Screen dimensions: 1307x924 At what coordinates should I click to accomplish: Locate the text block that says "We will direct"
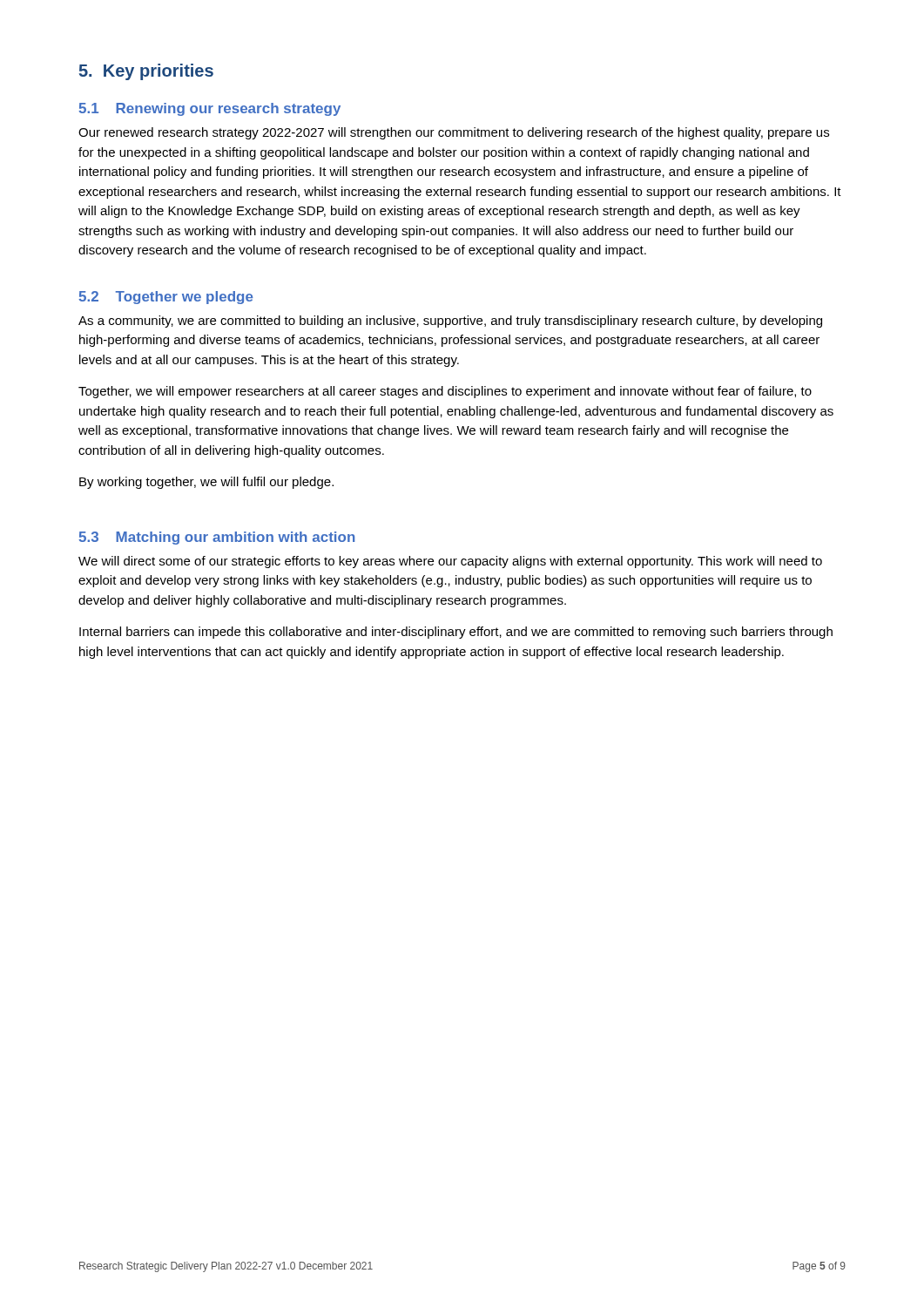click(450, 580)
